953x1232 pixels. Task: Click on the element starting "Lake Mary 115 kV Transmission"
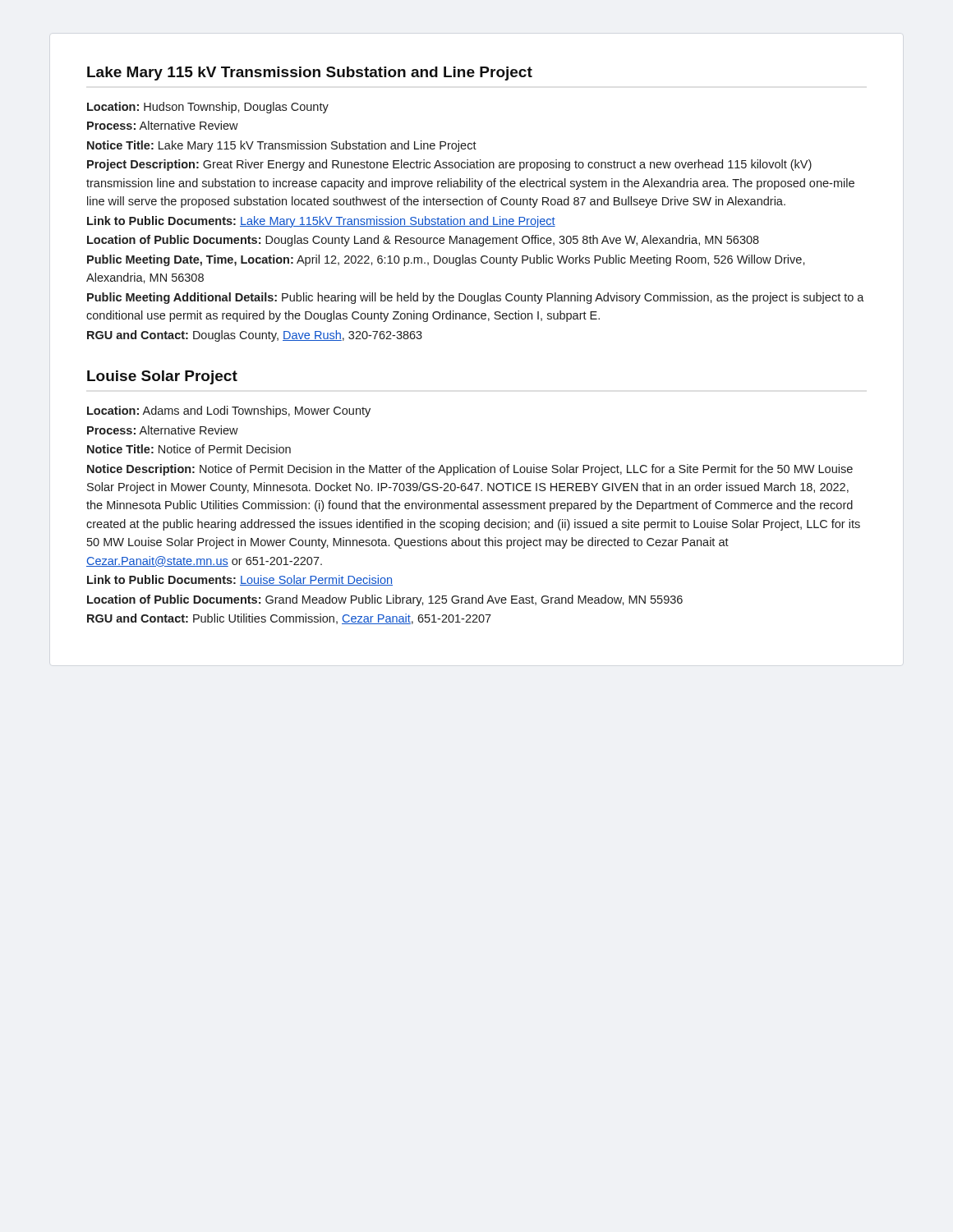pyautogui.click(x=309, y=72)
